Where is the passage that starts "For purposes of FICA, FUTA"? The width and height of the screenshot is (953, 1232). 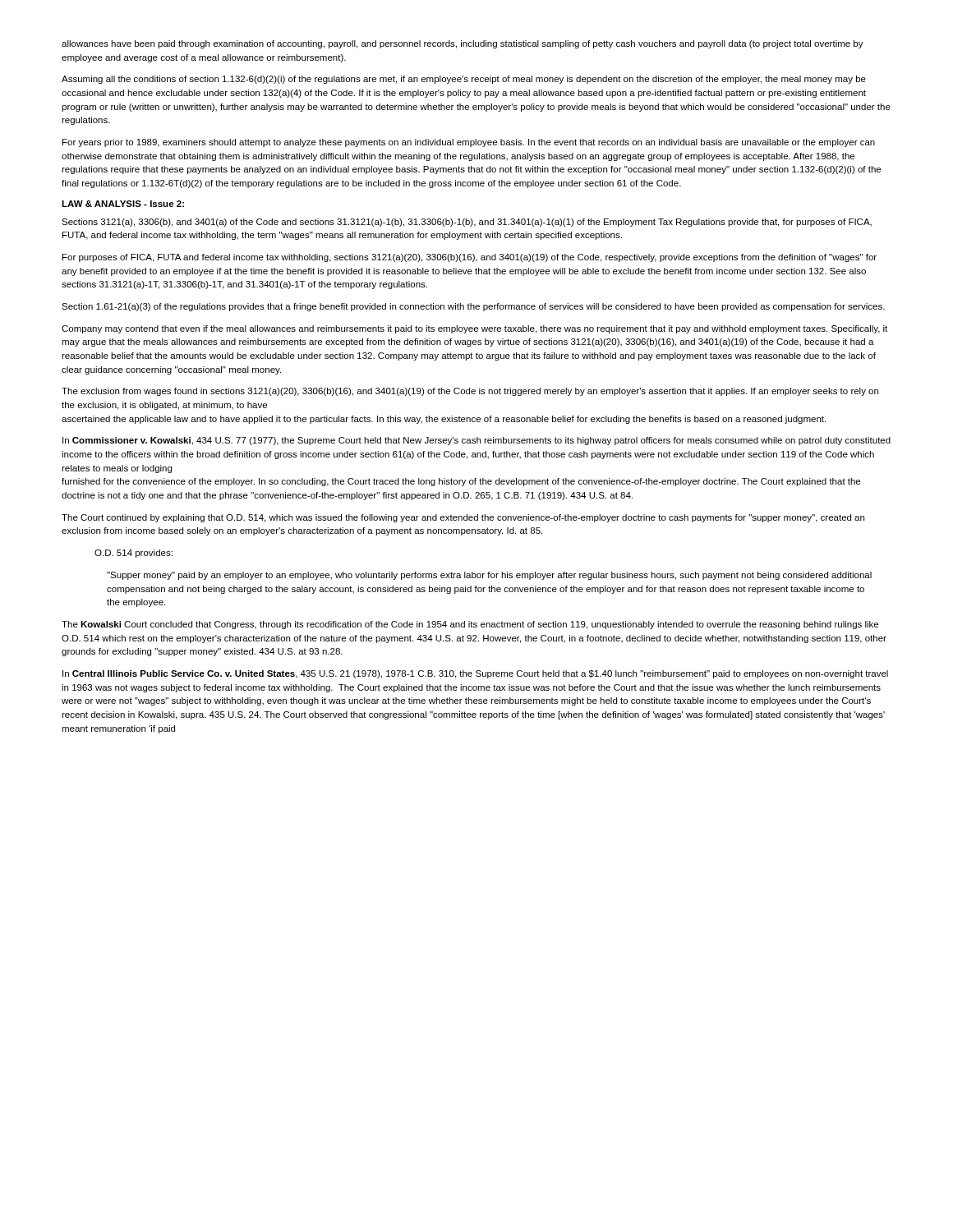click(469, 271)
